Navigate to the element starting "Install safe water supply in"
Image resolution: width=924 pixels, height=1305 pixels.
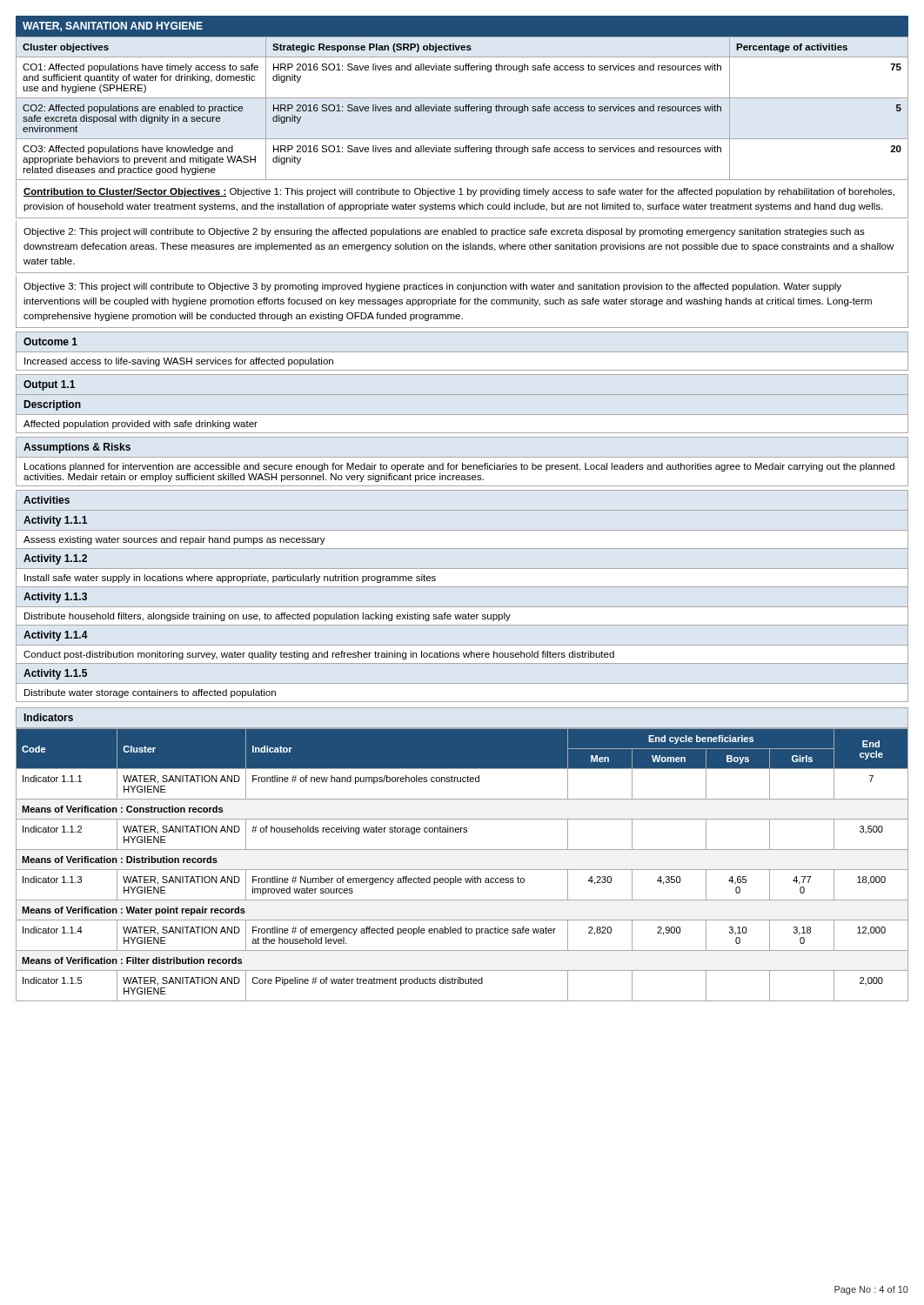pos(230,578)
